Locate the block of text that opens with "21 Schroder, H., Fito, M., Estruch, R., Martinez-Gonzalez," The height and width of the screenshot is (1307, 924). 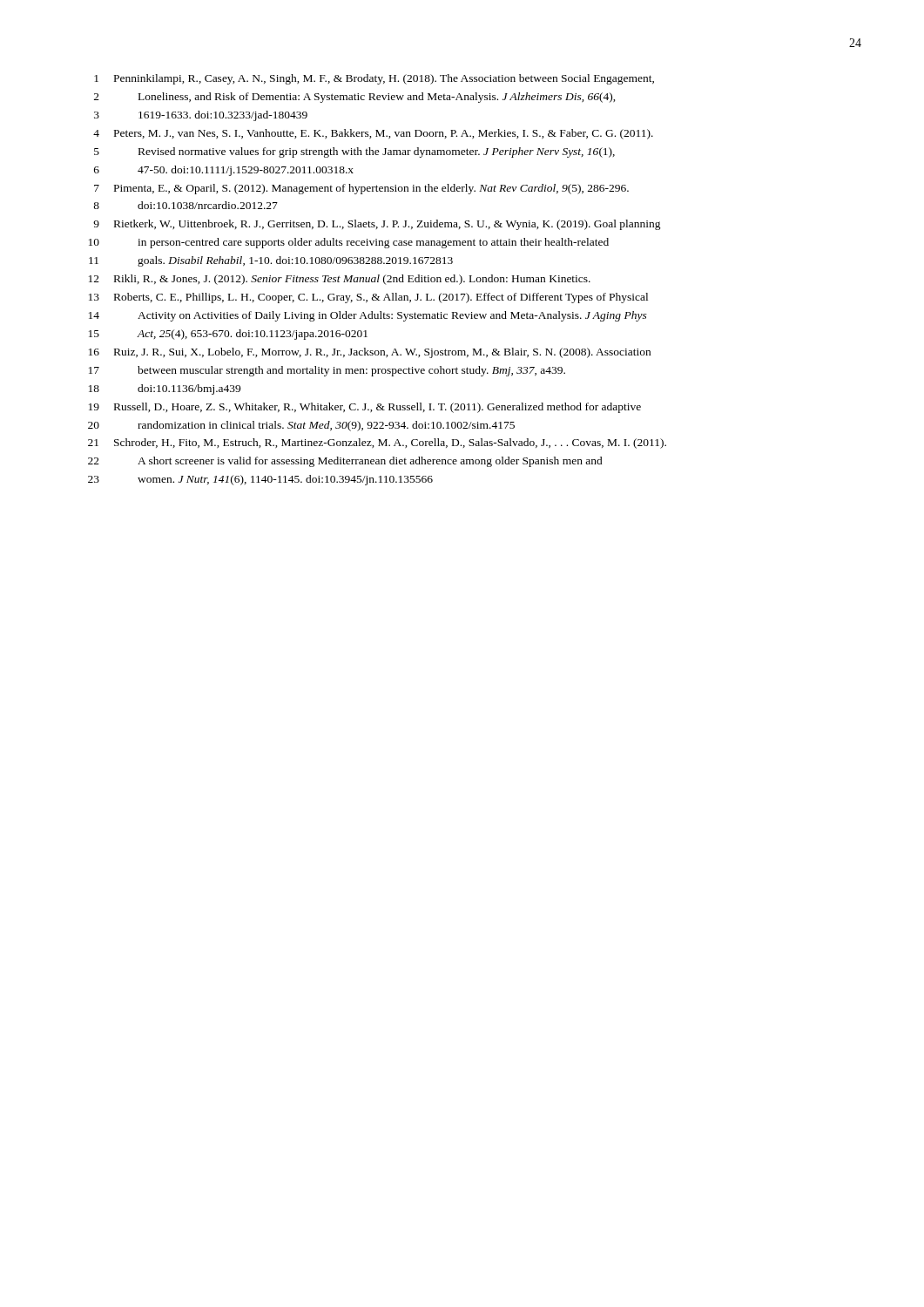(x=462, y=443)
